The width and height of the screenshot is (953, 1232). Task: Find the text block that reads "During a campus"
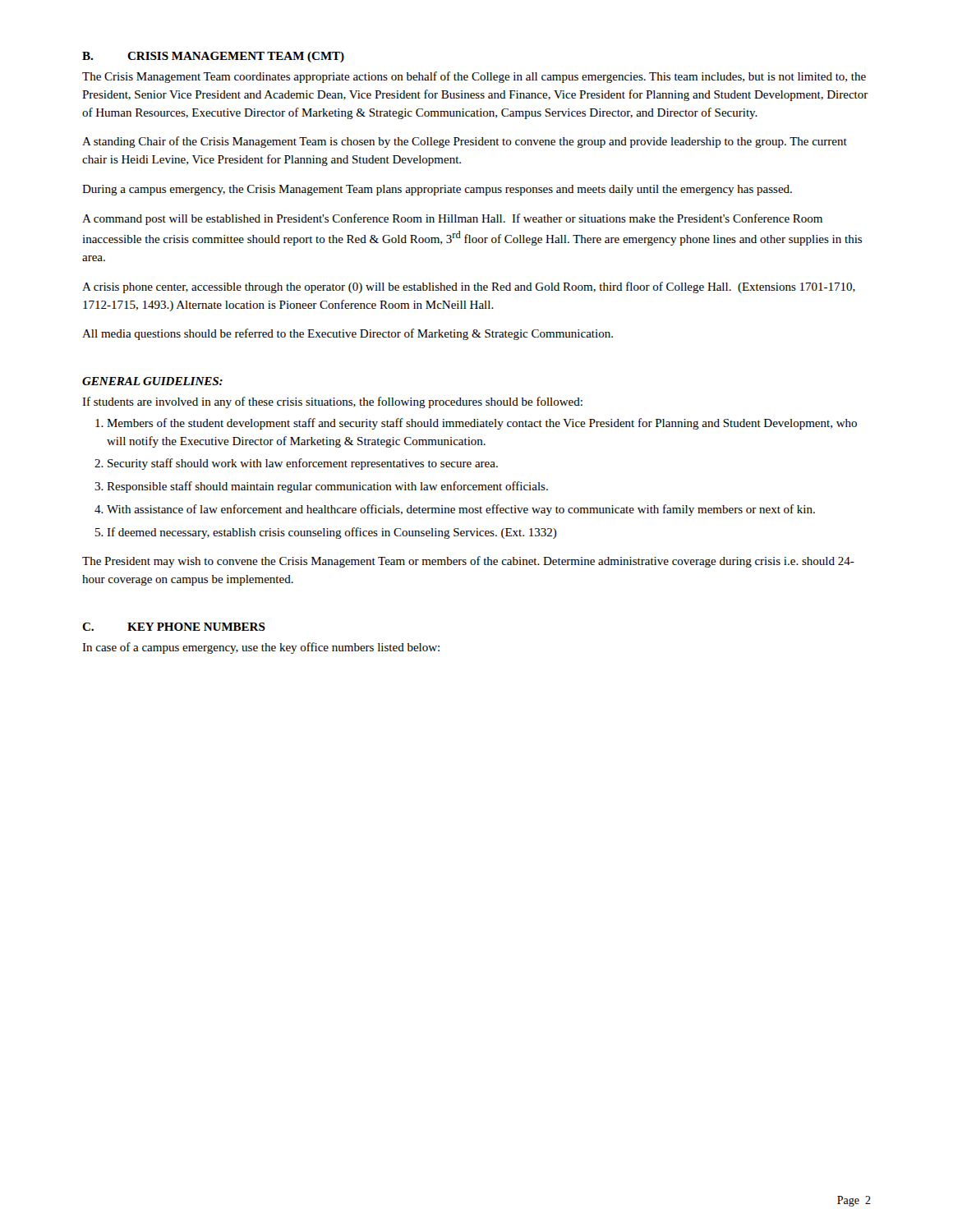[476, 189]
